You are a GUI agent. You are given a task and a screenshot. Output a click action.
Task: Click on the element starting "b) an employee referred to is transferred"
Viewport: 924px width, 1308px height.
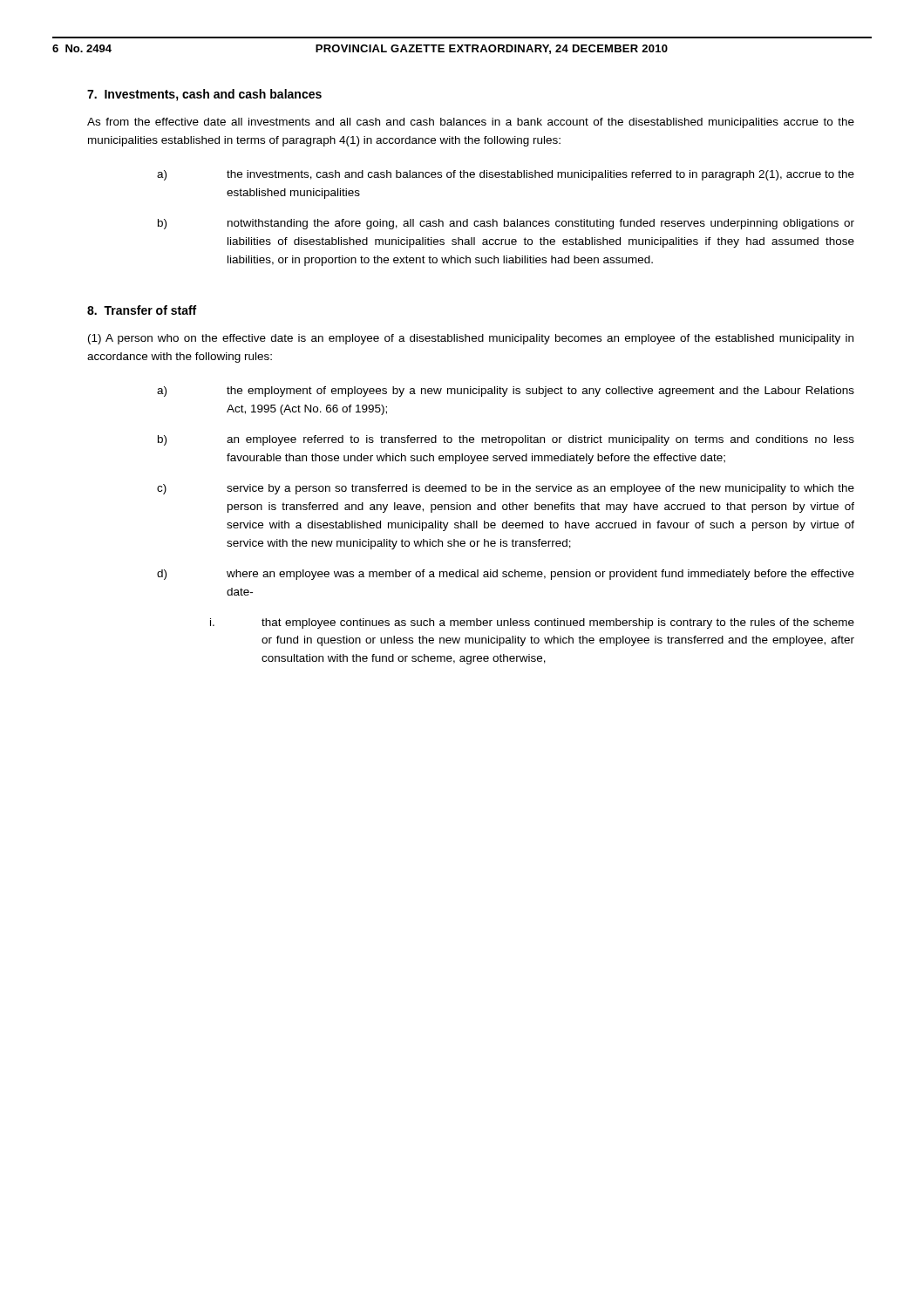tap(471, 449)
